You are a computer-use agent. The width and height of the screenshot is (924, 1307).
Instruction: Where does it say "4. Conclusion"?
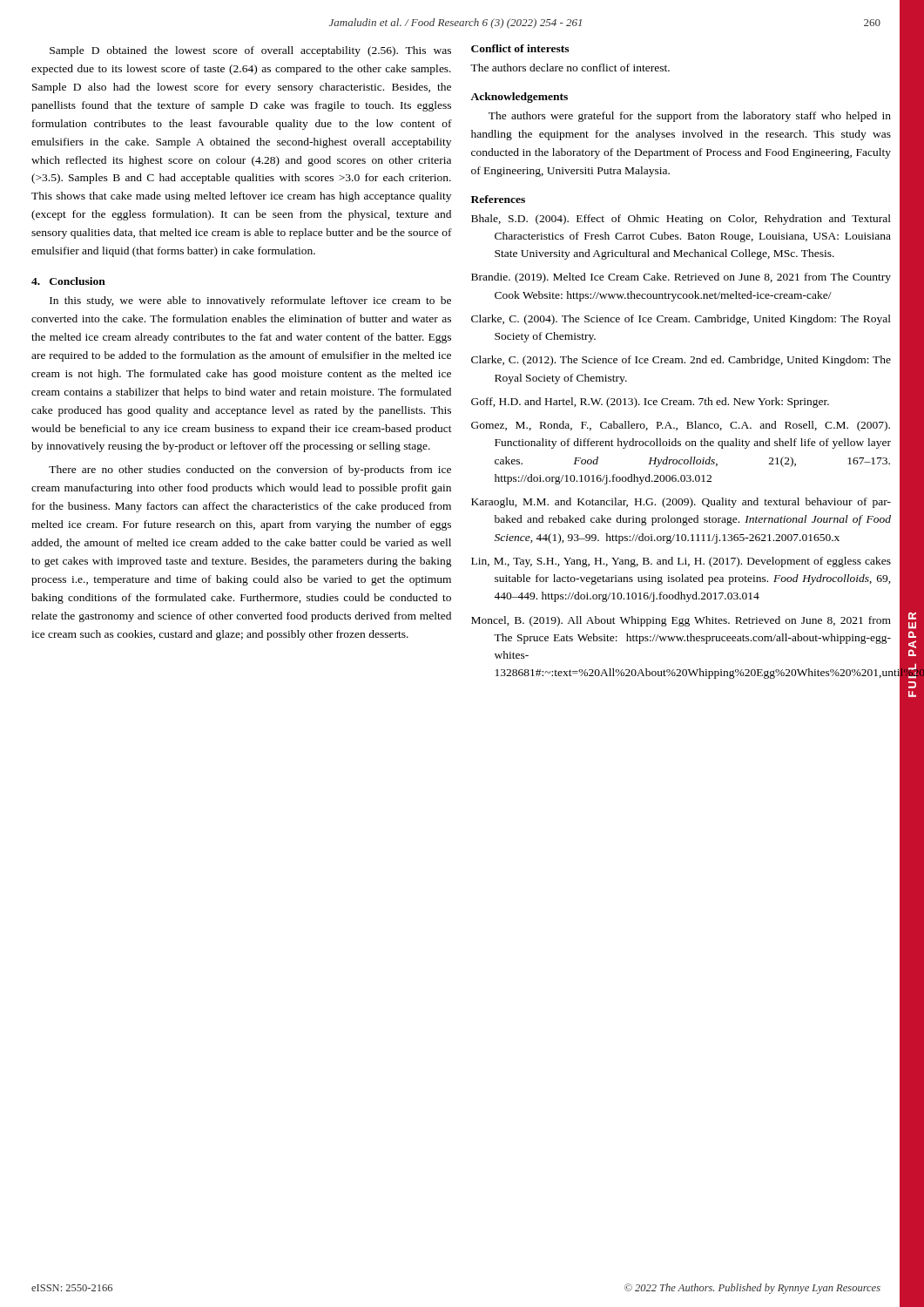point(68,281)
